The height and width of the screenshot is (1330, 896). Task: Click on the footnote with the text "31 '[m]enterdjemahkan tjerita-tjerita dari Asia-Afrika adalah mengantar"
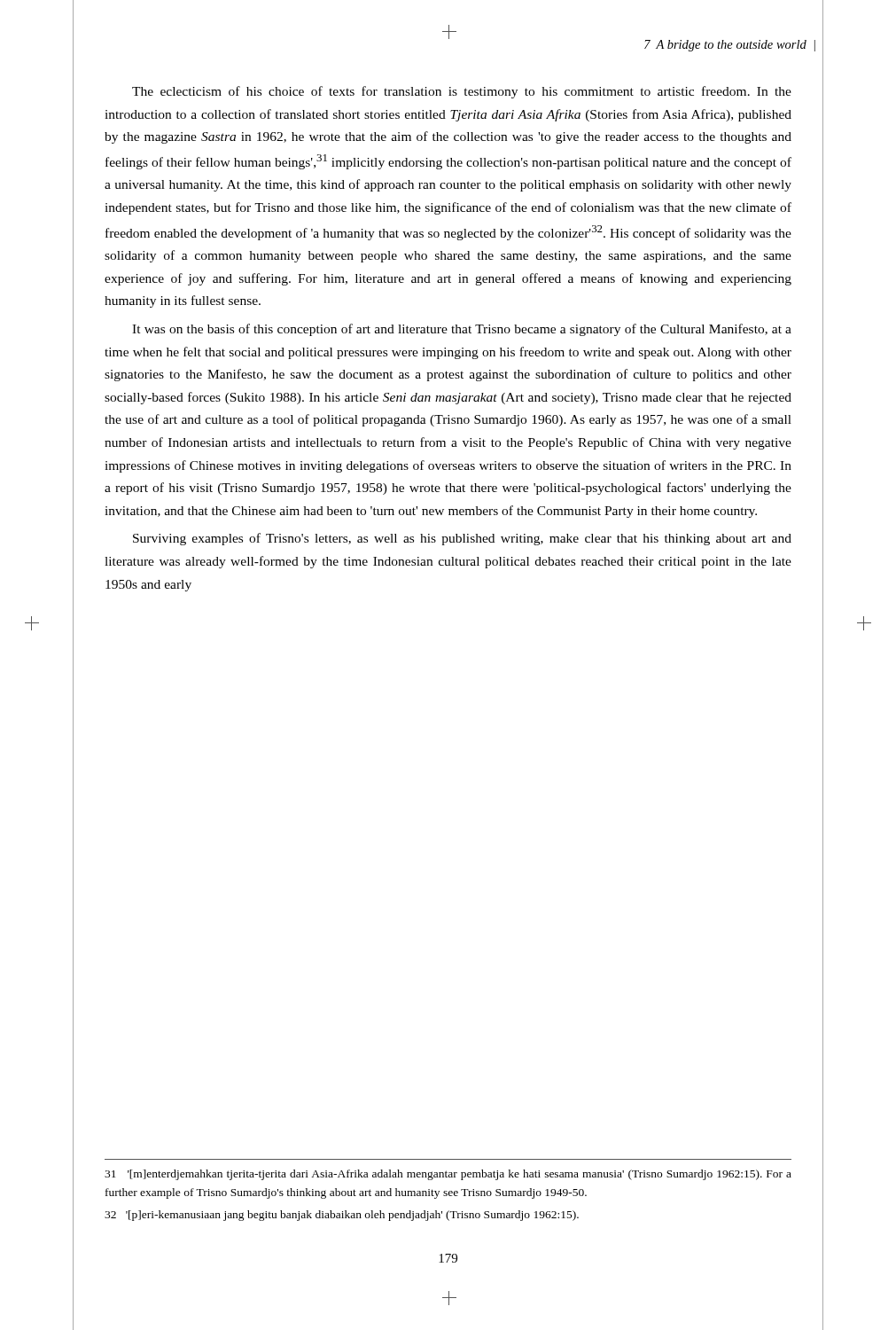(448, 1183)
